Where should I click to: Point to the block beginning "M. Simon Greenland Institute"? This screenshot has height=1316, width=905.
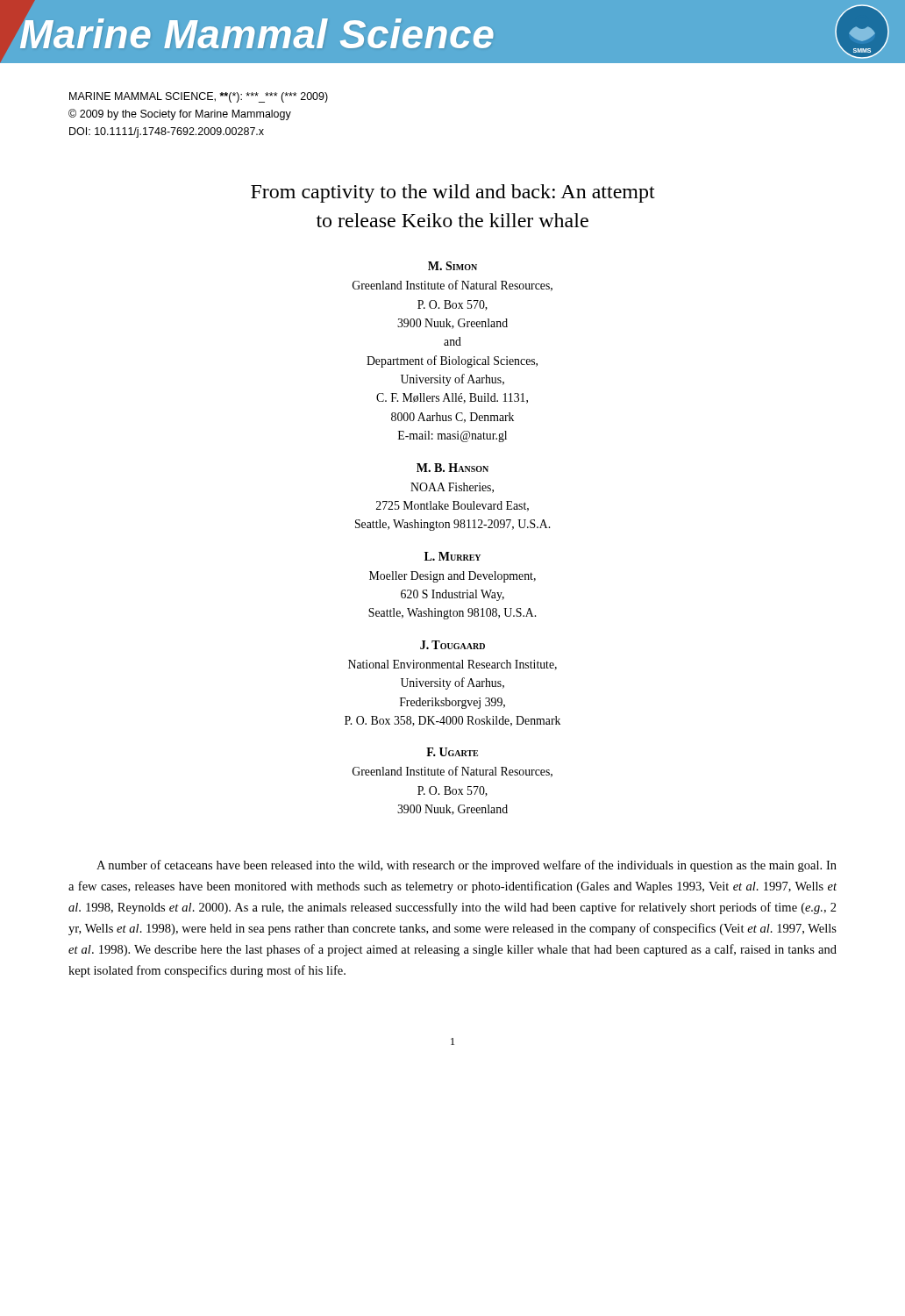[452, 353]
